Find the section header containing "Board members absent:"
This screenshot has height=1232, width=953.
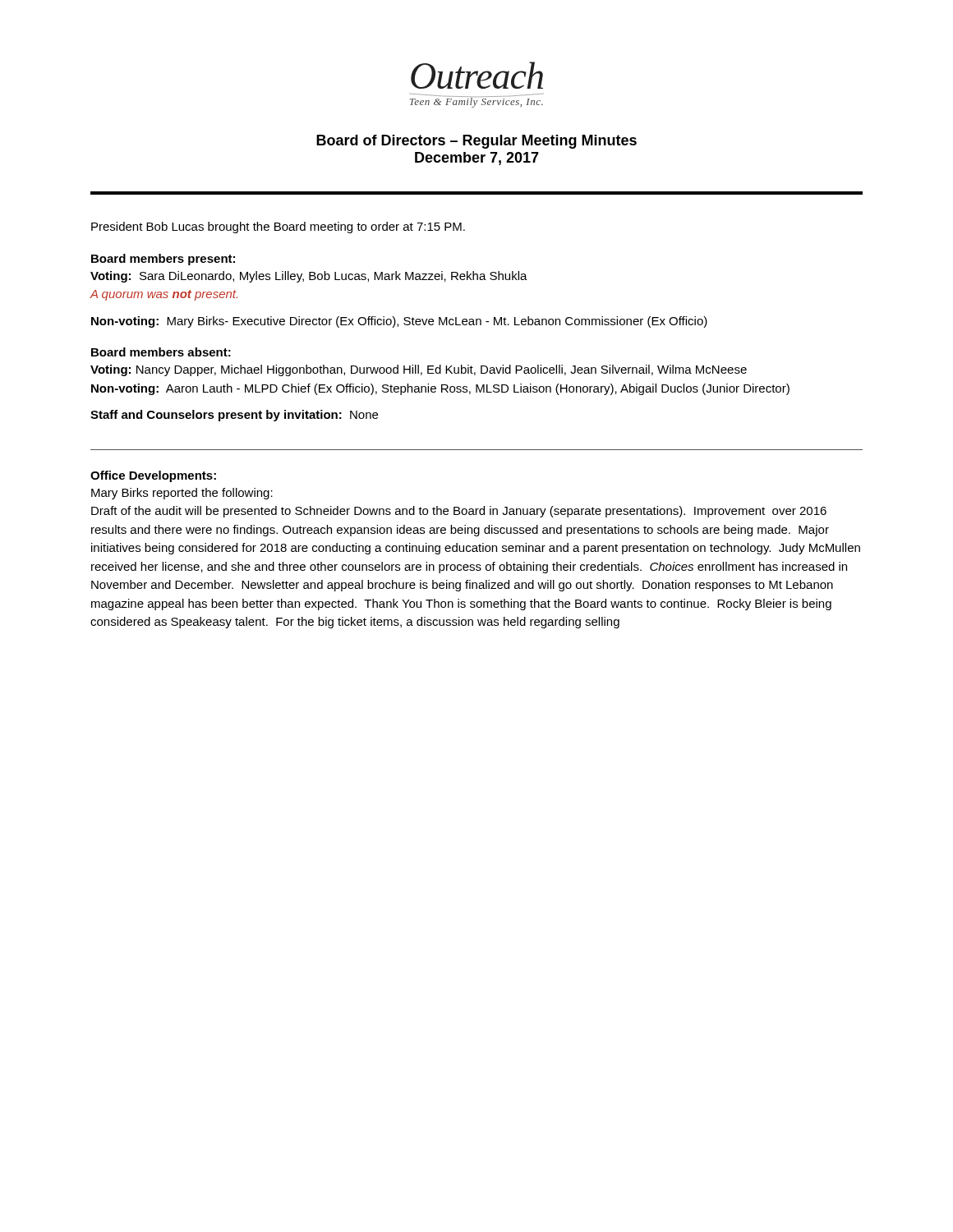pos(161,352)
